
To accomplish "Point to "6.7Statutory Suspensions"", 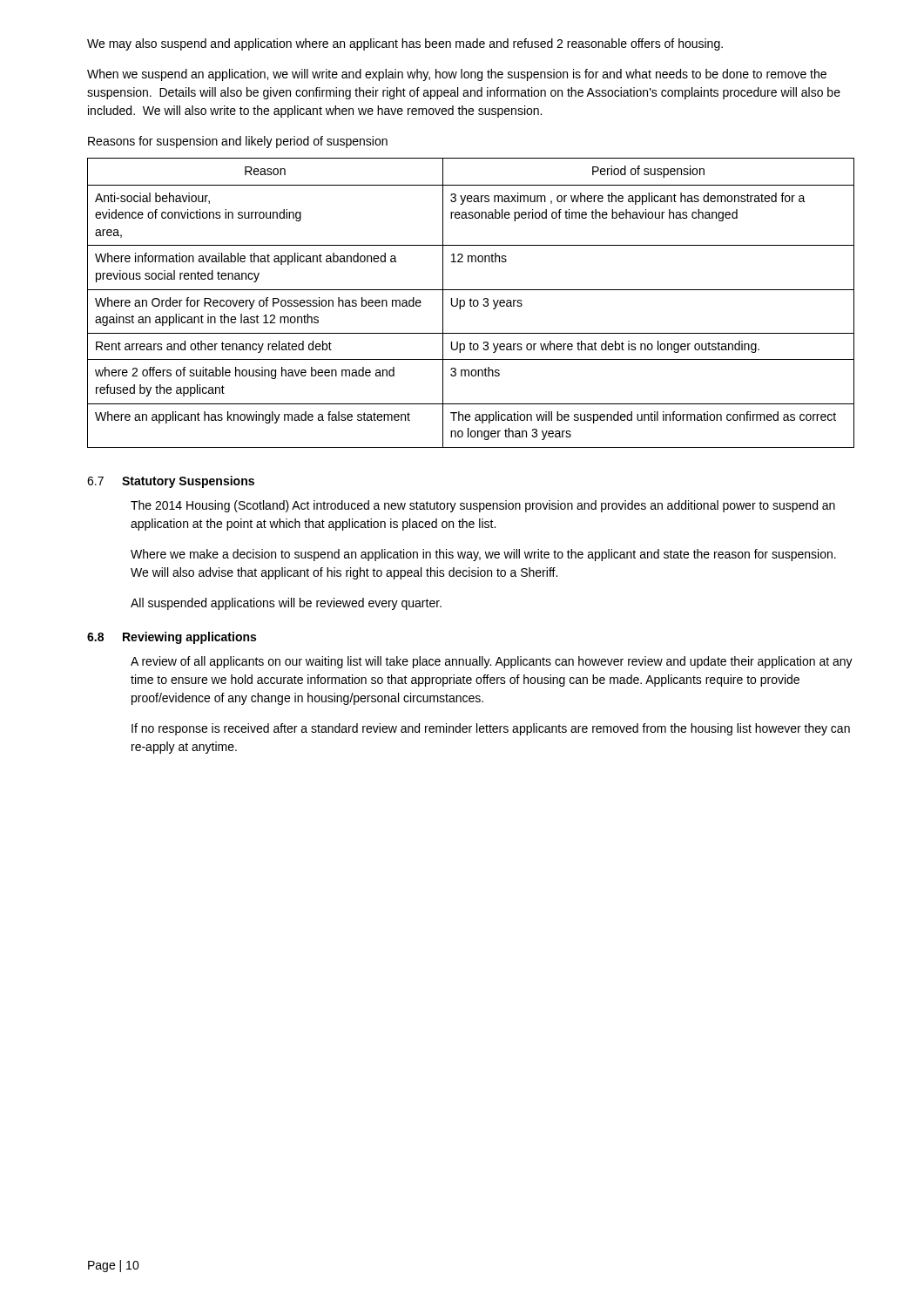I will point(171,481).
